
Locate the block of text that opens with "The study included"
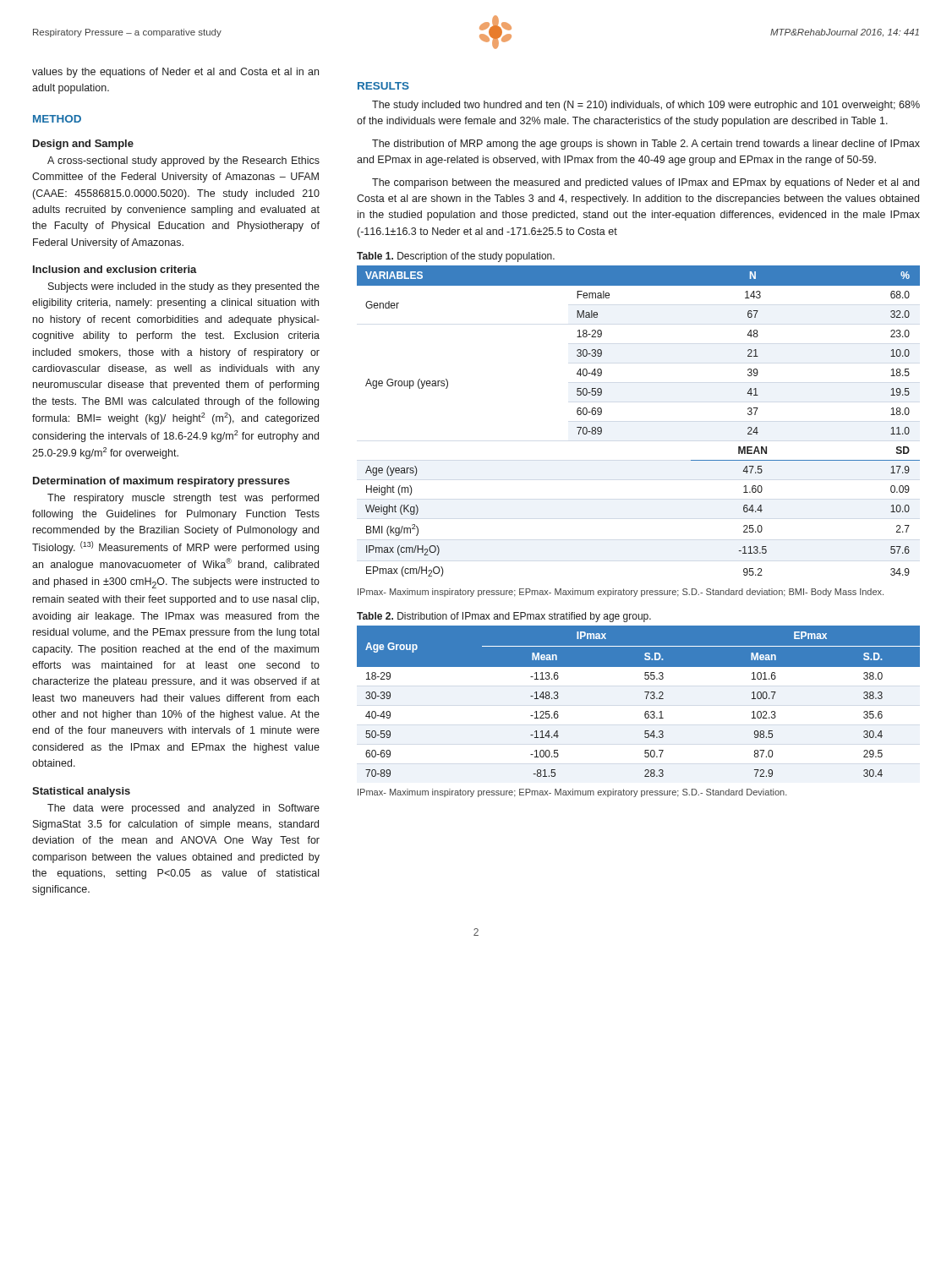[x=638, y=114]
